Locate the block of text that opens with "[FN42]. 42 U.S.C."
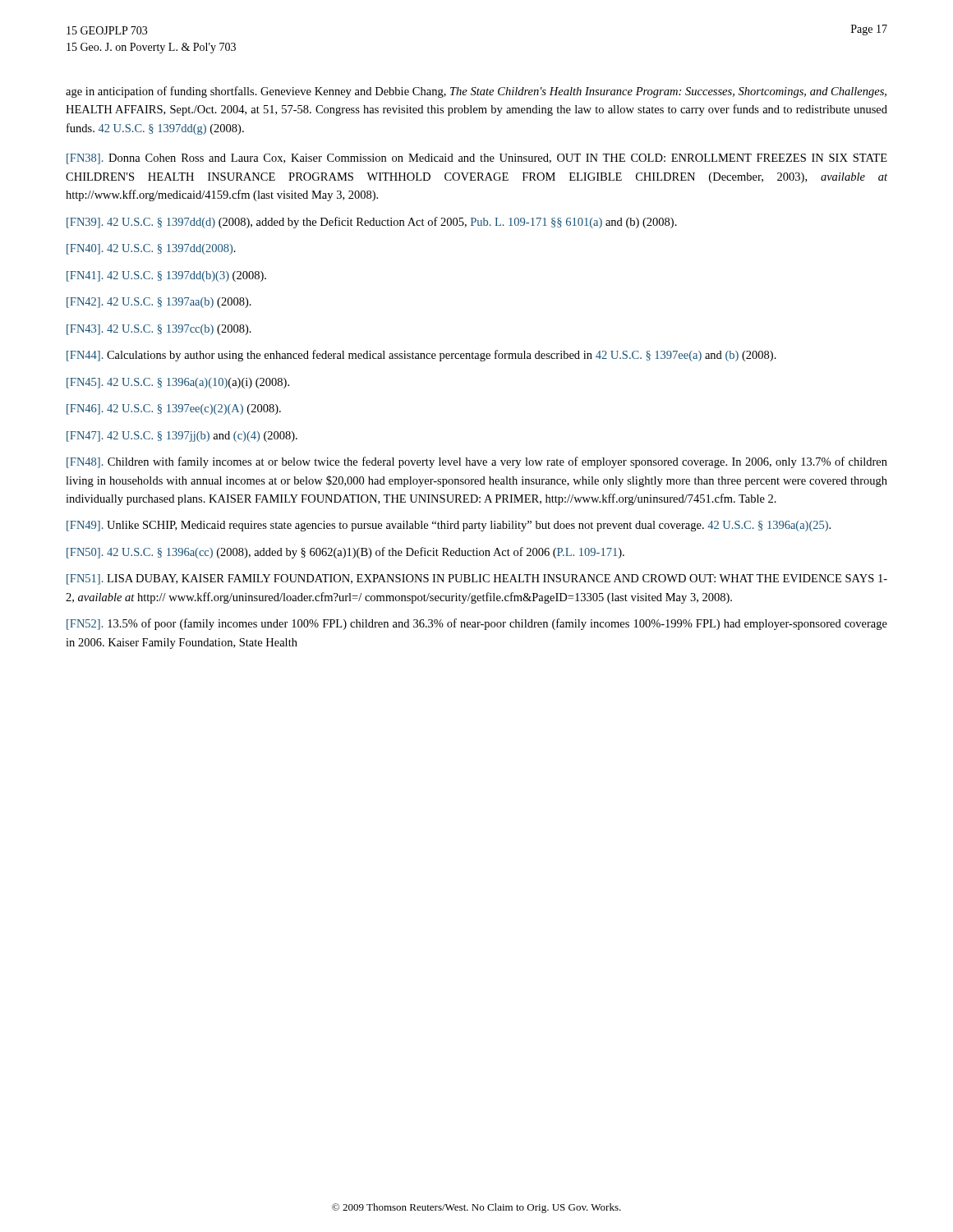The image size is (953, 1232). coord(159,302)
